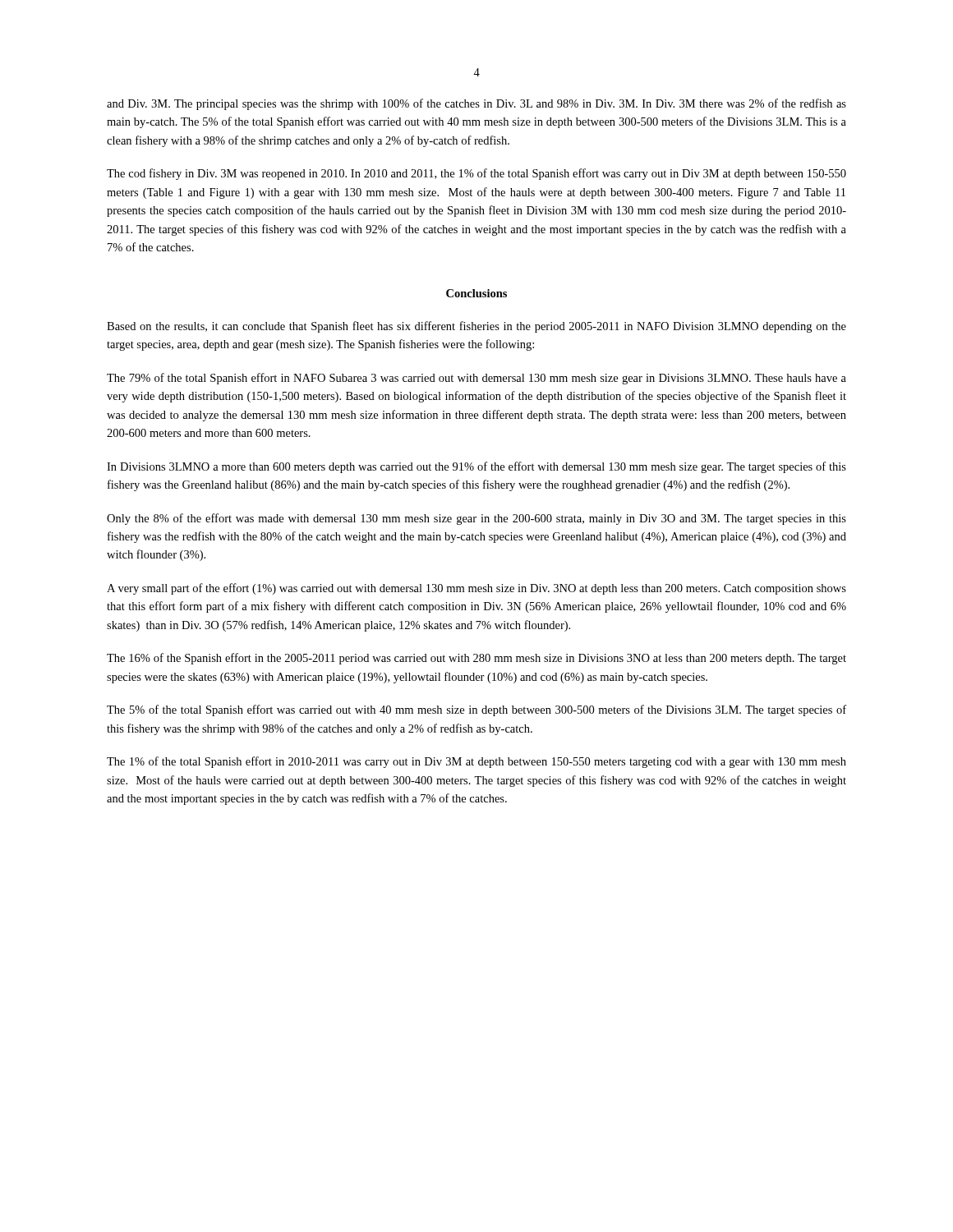Locate the block starting "Based on the results, it"
The height and width of the screenshot is (1232, 953).
coord(476,335)
